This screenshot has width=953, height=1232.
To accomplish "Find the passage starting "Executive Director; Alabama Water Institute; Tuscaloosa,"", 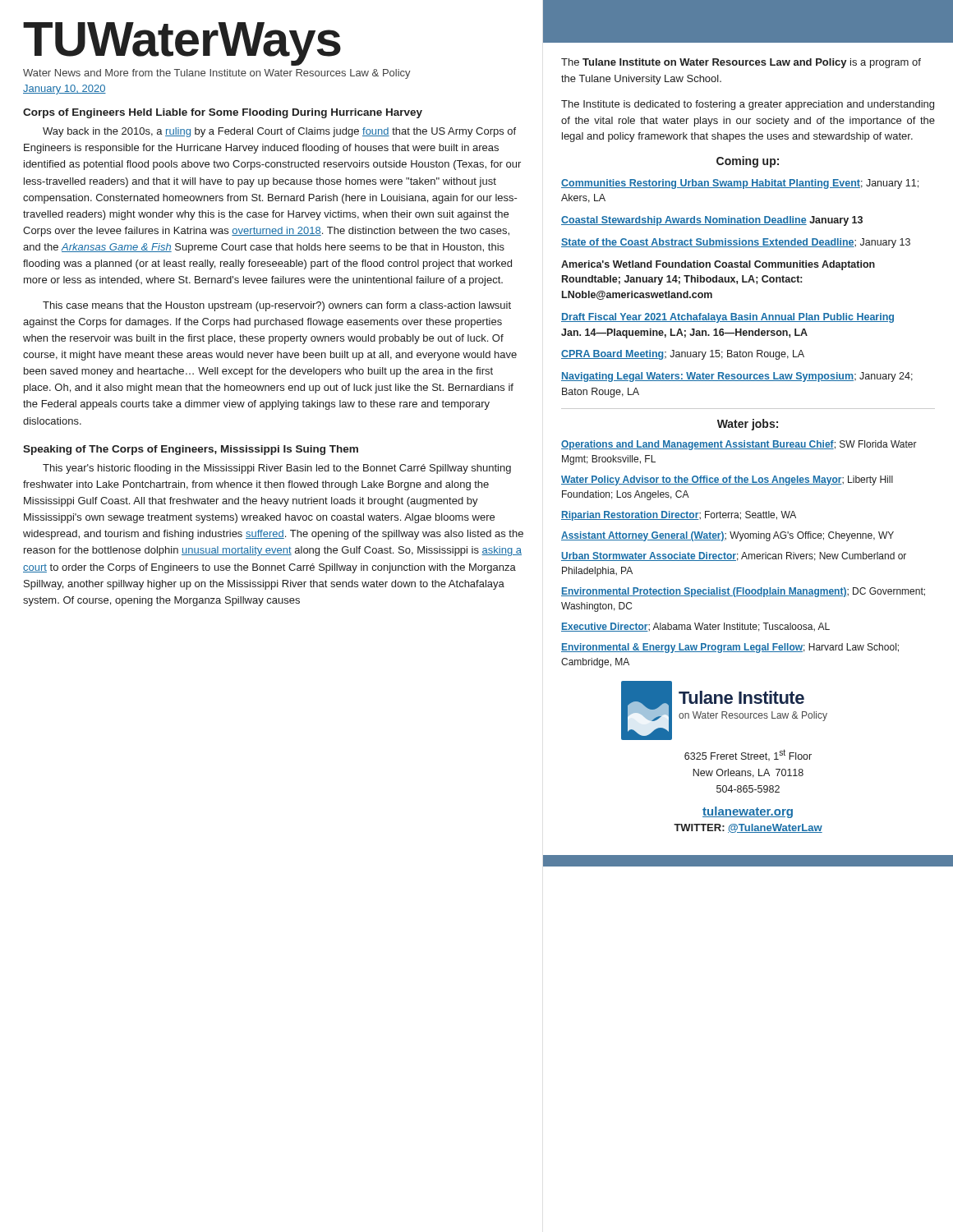I will click(748, 626).
